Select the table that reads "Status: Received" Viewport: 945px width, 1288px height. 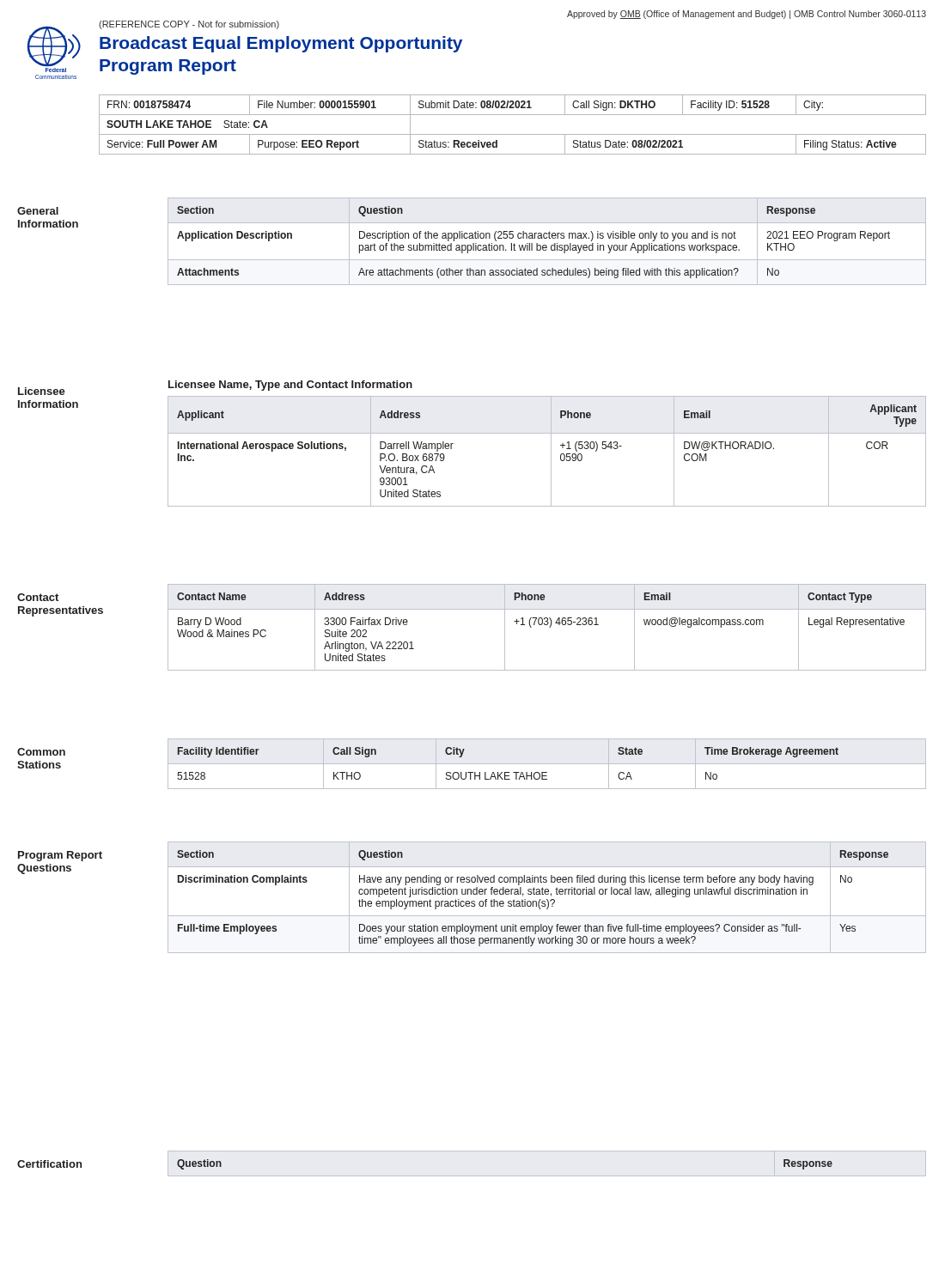pos(512,124)
